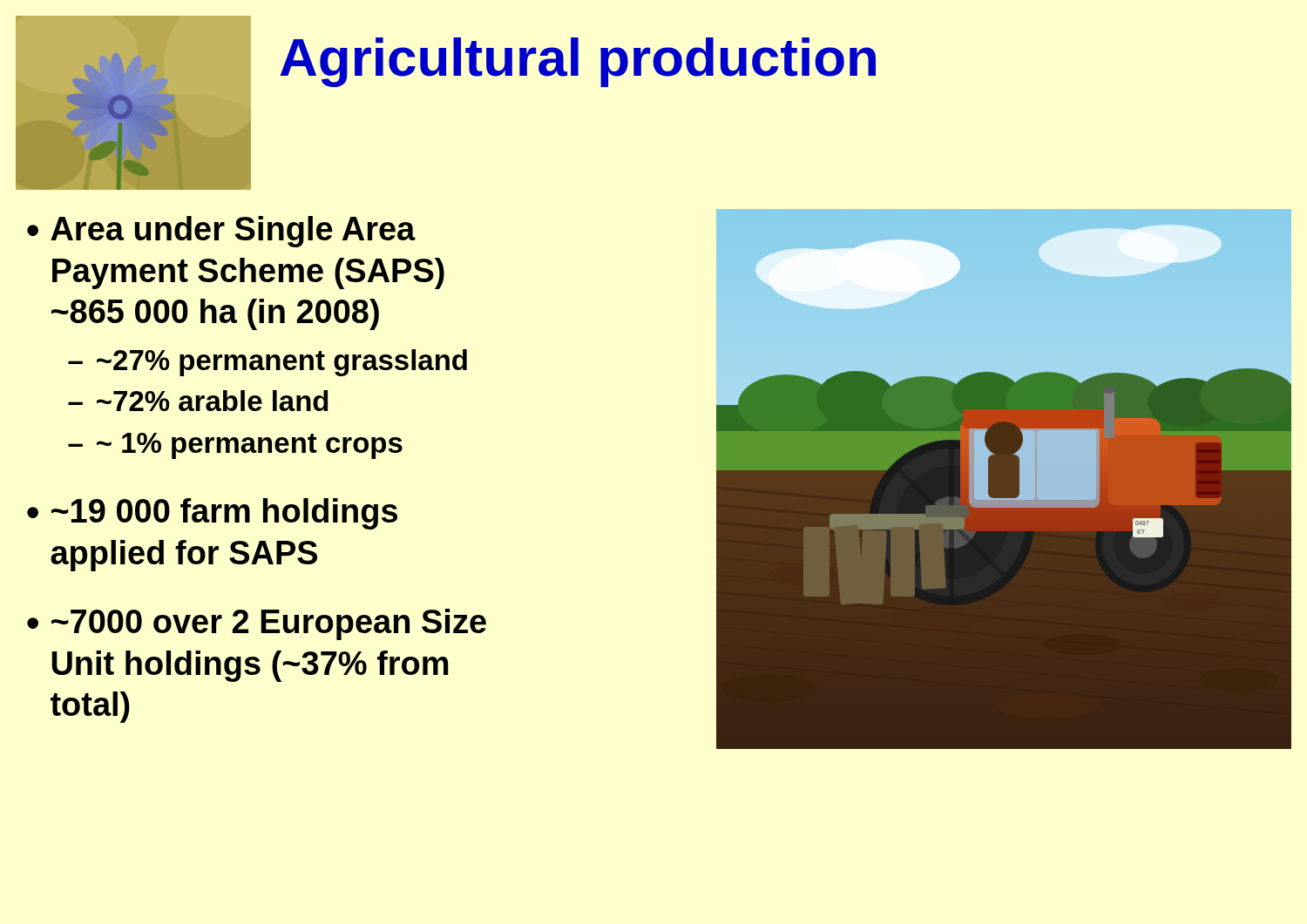This screenshot has height=924, width=1307.
Task: Find the passage starting "–~72% arable land"
Action: point(199,402)
